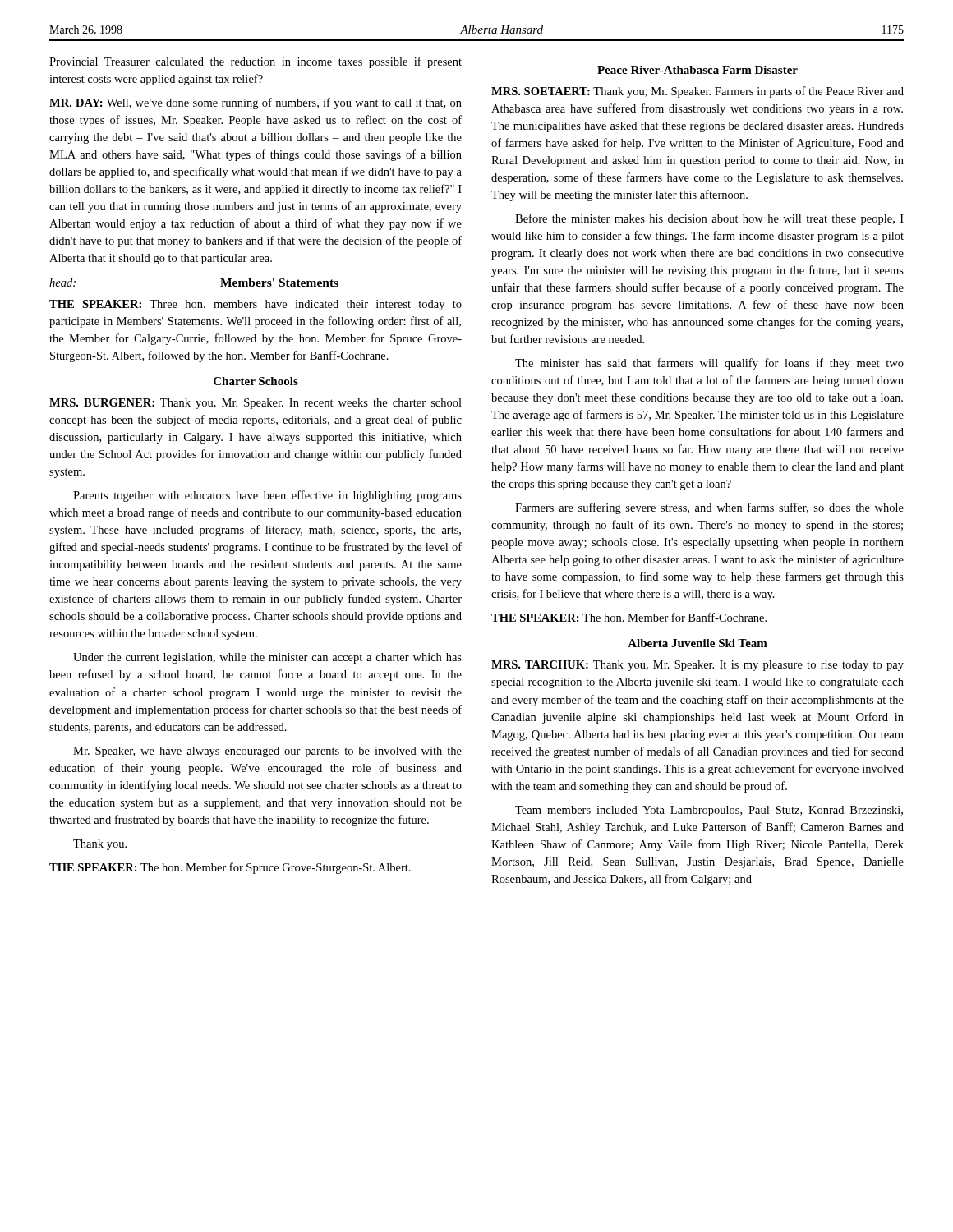The image size is (953, 1232).
Task: Locate the block of text that opens with "MR. DAY: Well, we've done some"
Action: pyautogui.click(x=255, y=181)
